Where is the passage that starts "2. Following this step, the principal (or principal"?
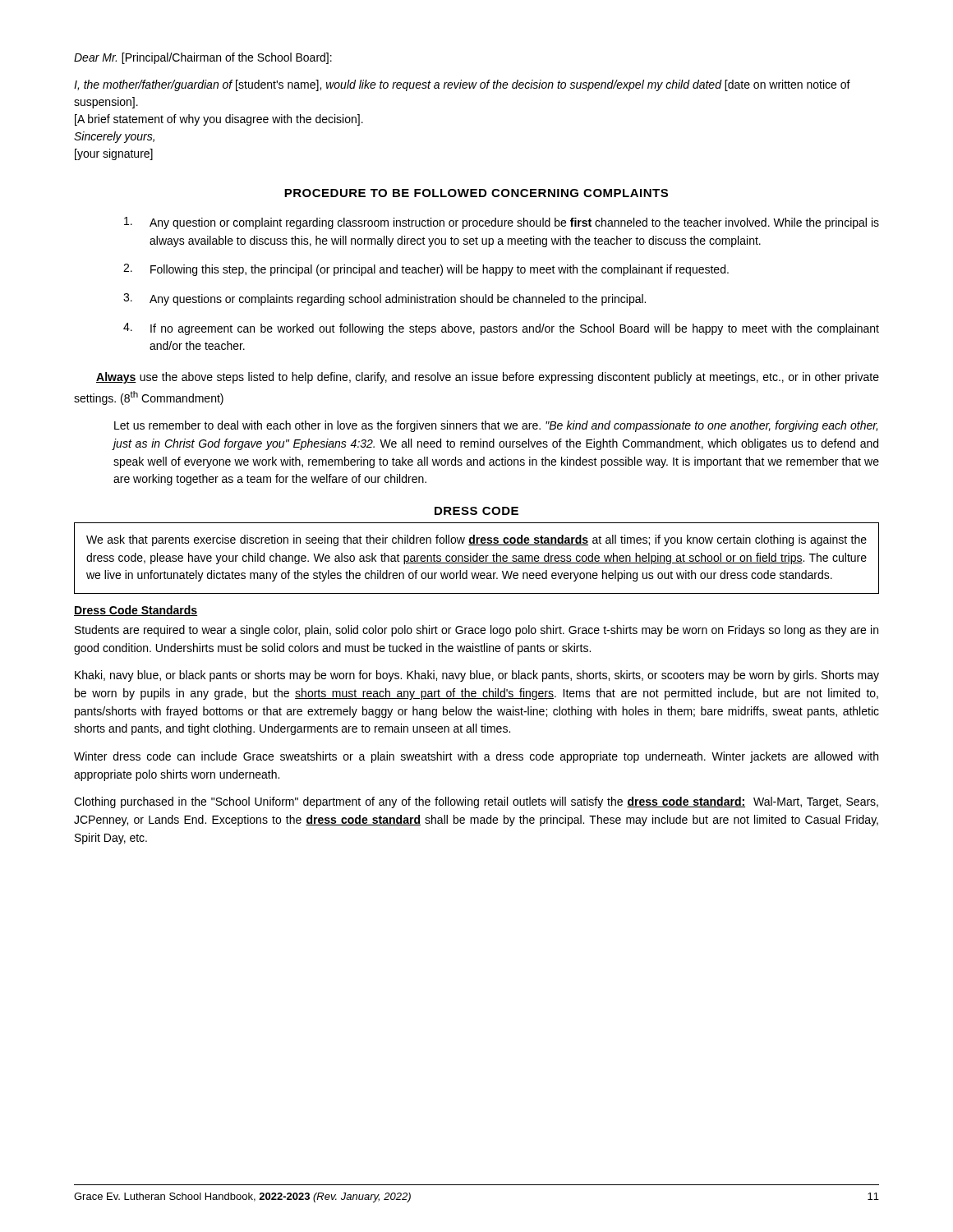 (501, 270)
